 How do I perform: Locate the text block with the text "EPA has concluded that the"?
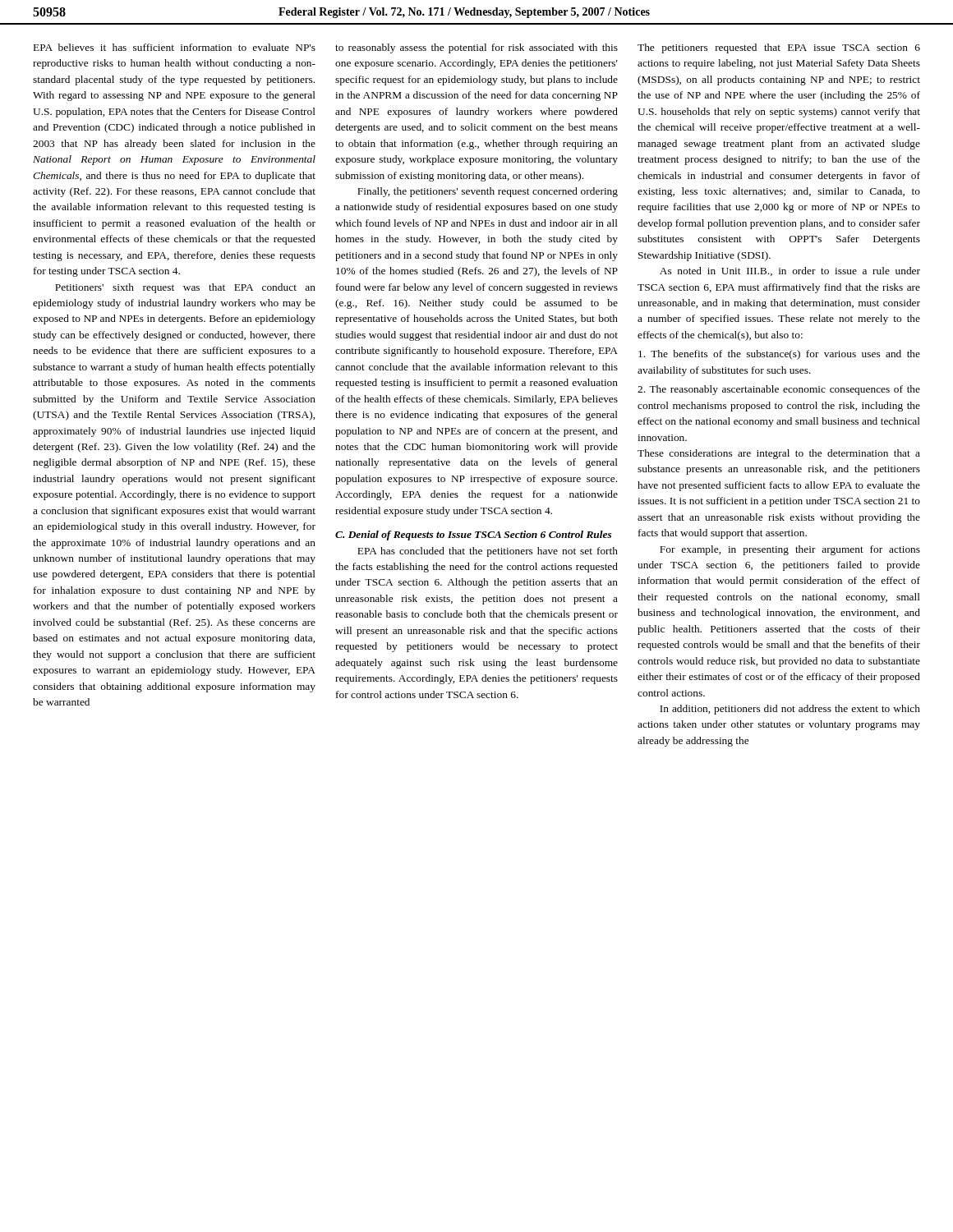476,622
